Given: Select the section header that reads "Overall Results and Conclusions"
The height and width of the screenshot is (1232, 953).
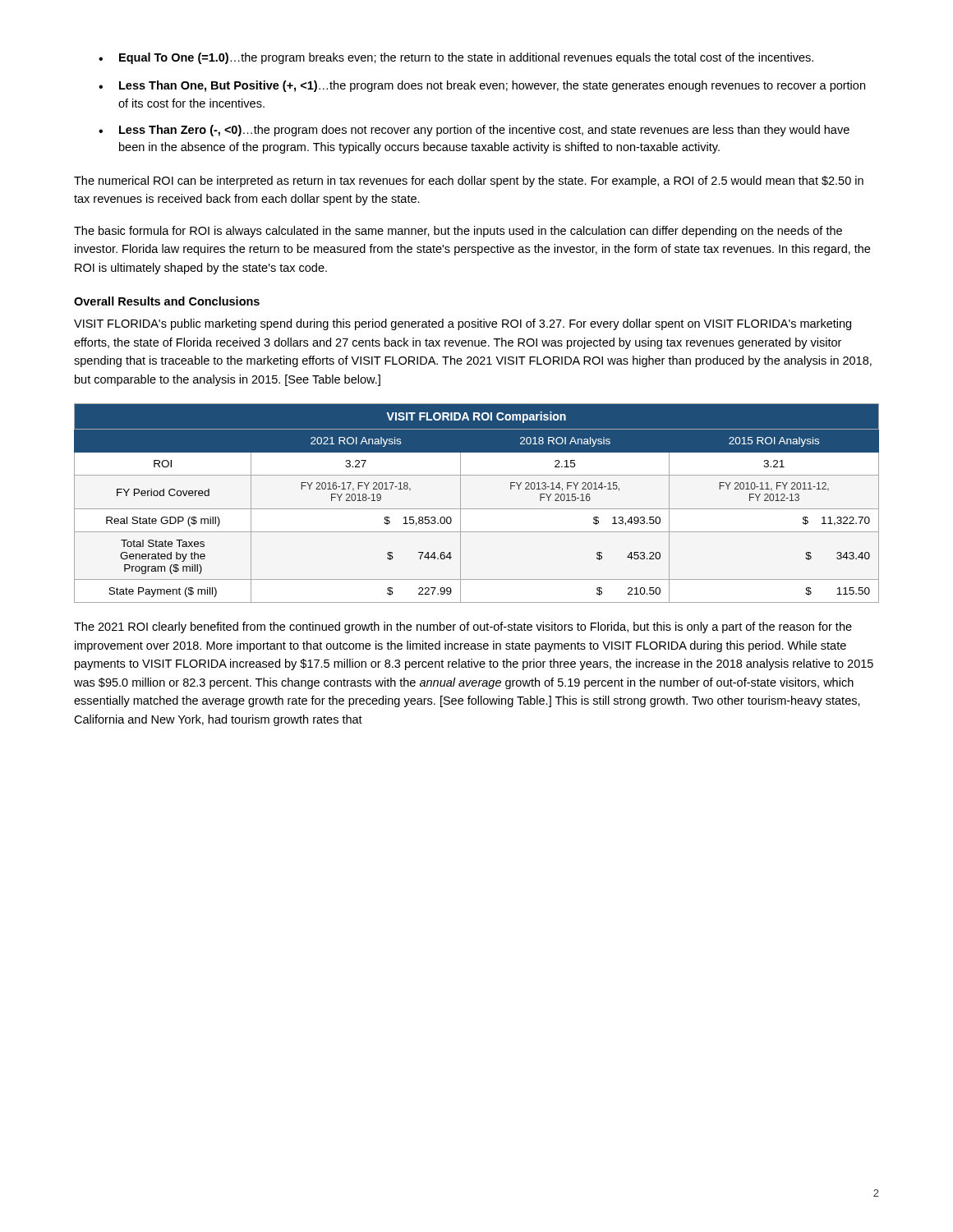Looking at the screenshot, I should pyautogui.click(x=167, y=302).
